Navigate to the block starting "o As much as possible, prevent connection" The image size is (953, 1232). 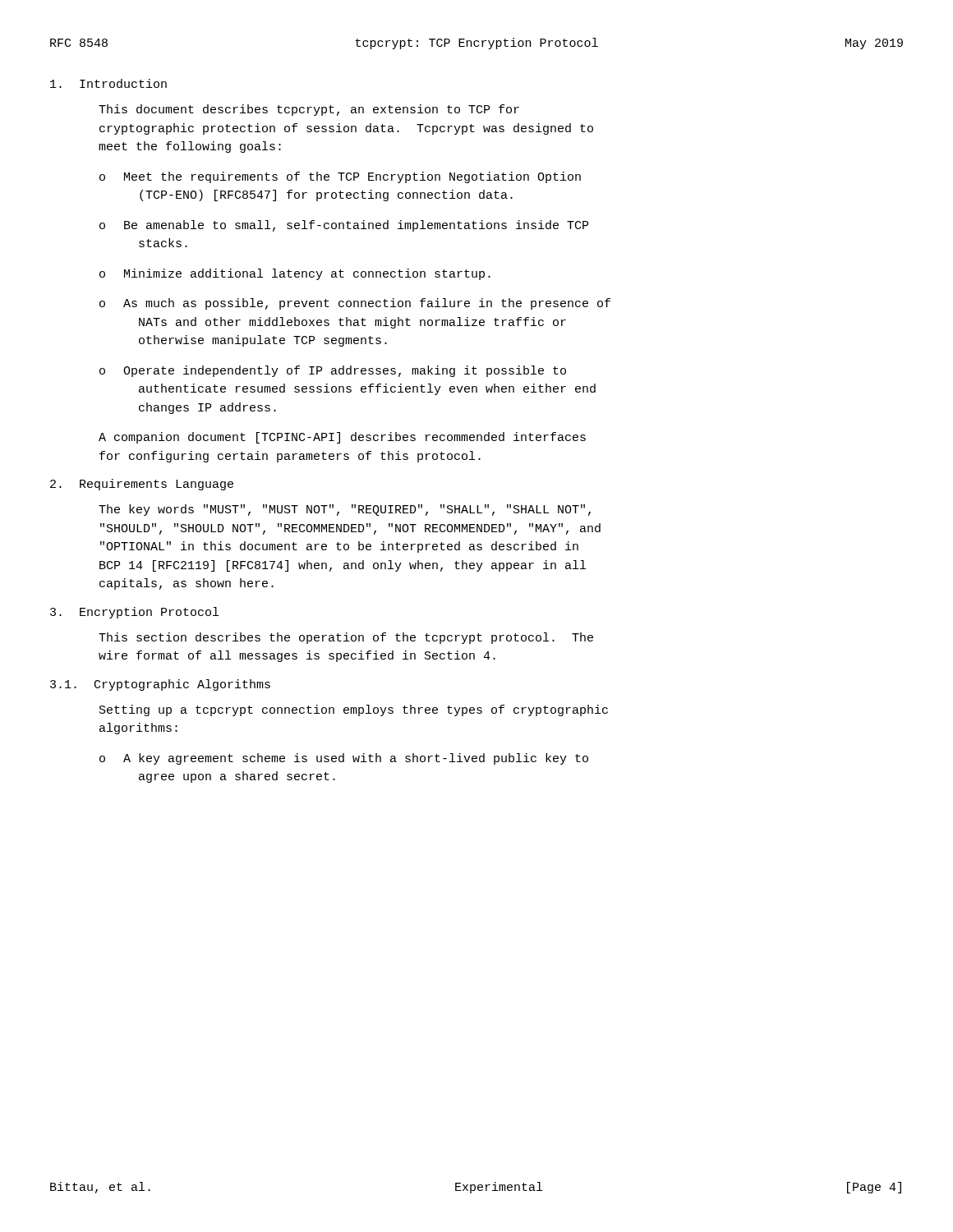pyautogui.click(x=501, y=323)
